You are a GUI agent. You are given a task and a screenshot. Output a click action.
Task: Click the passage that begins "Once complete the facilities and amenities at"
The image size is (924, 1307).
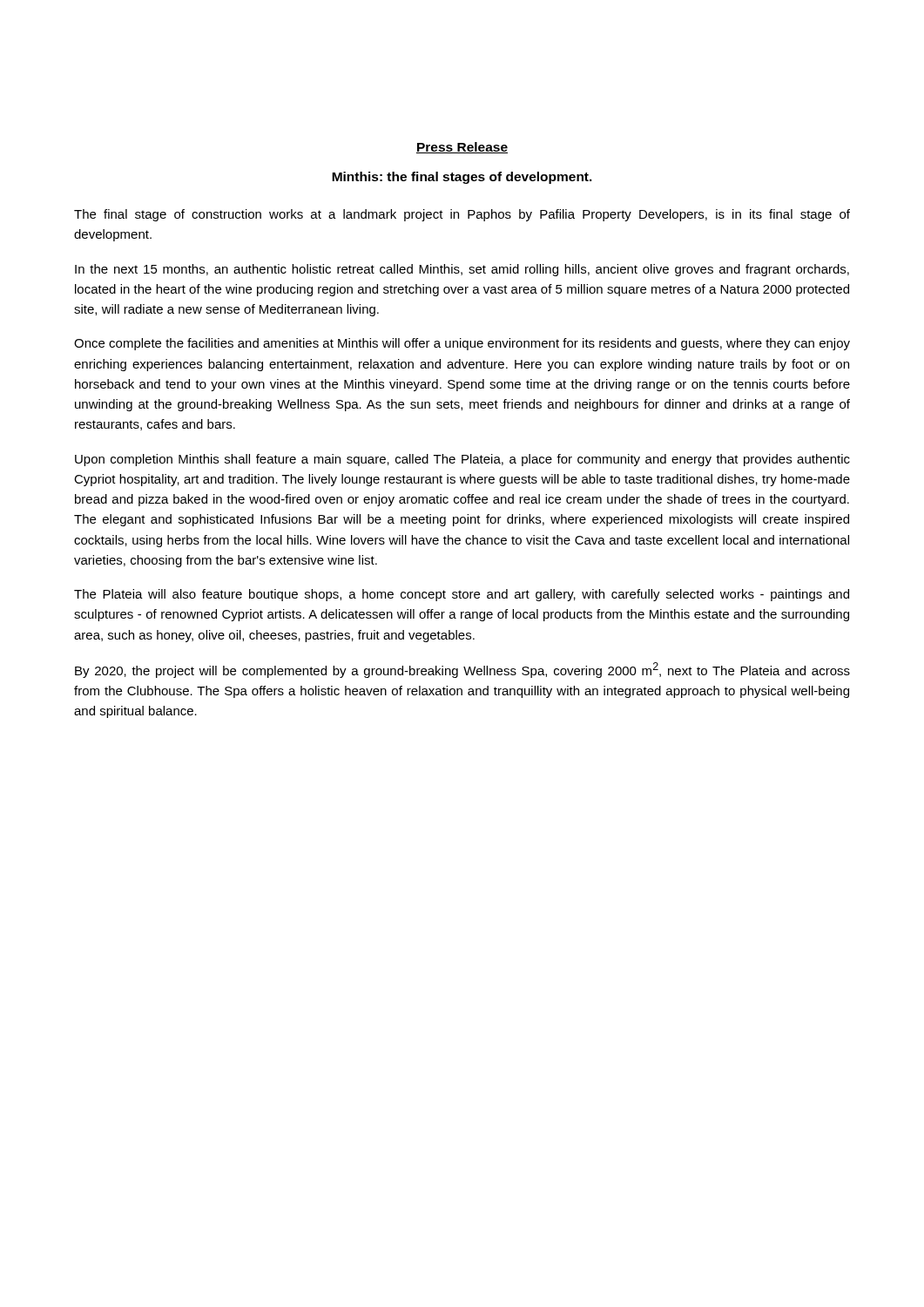click(x=462, y=384)
